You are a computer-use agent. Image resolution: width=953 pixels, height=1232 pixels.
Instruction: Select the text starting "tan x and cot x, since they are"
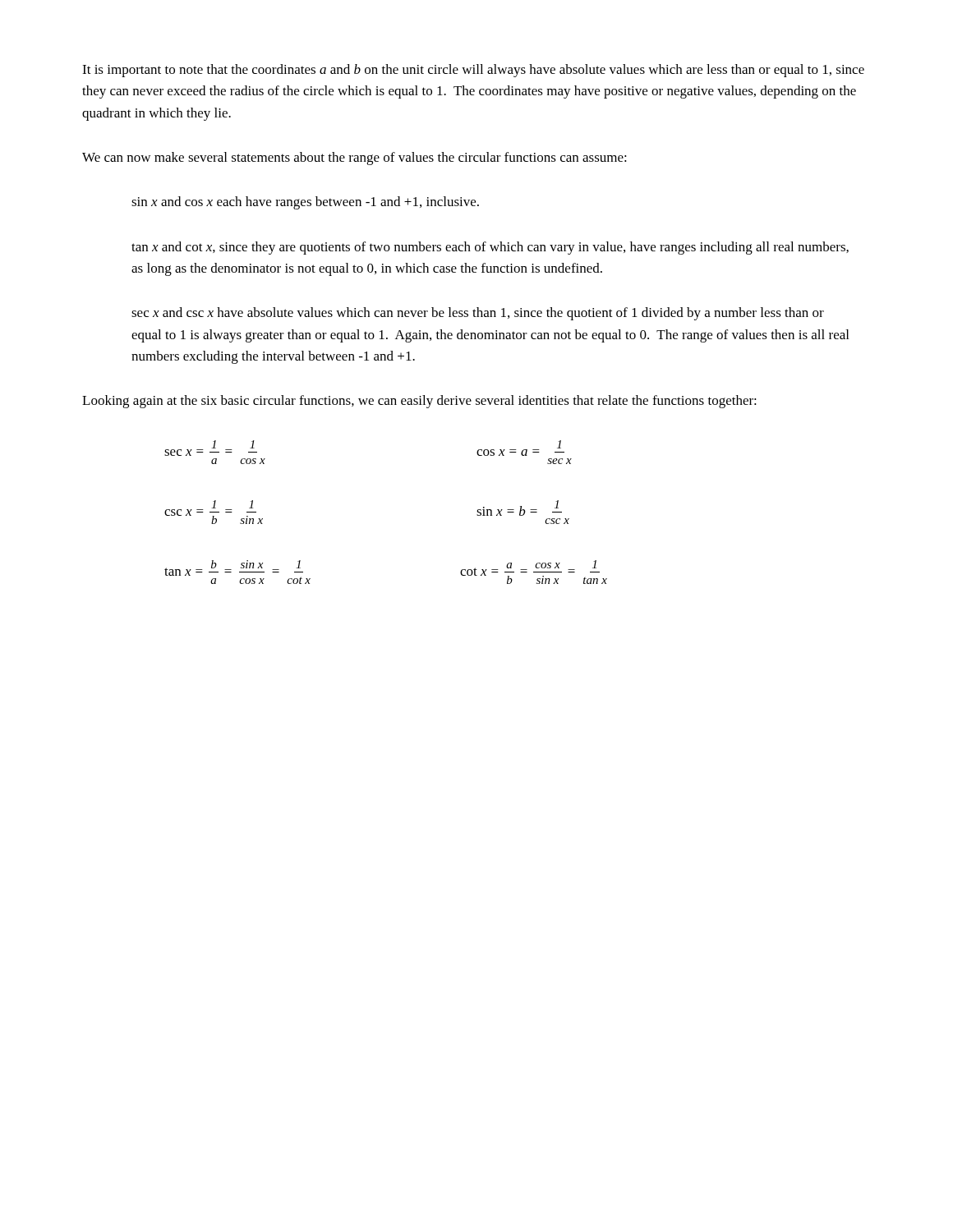pyautogui.click(x=490, y=257)
